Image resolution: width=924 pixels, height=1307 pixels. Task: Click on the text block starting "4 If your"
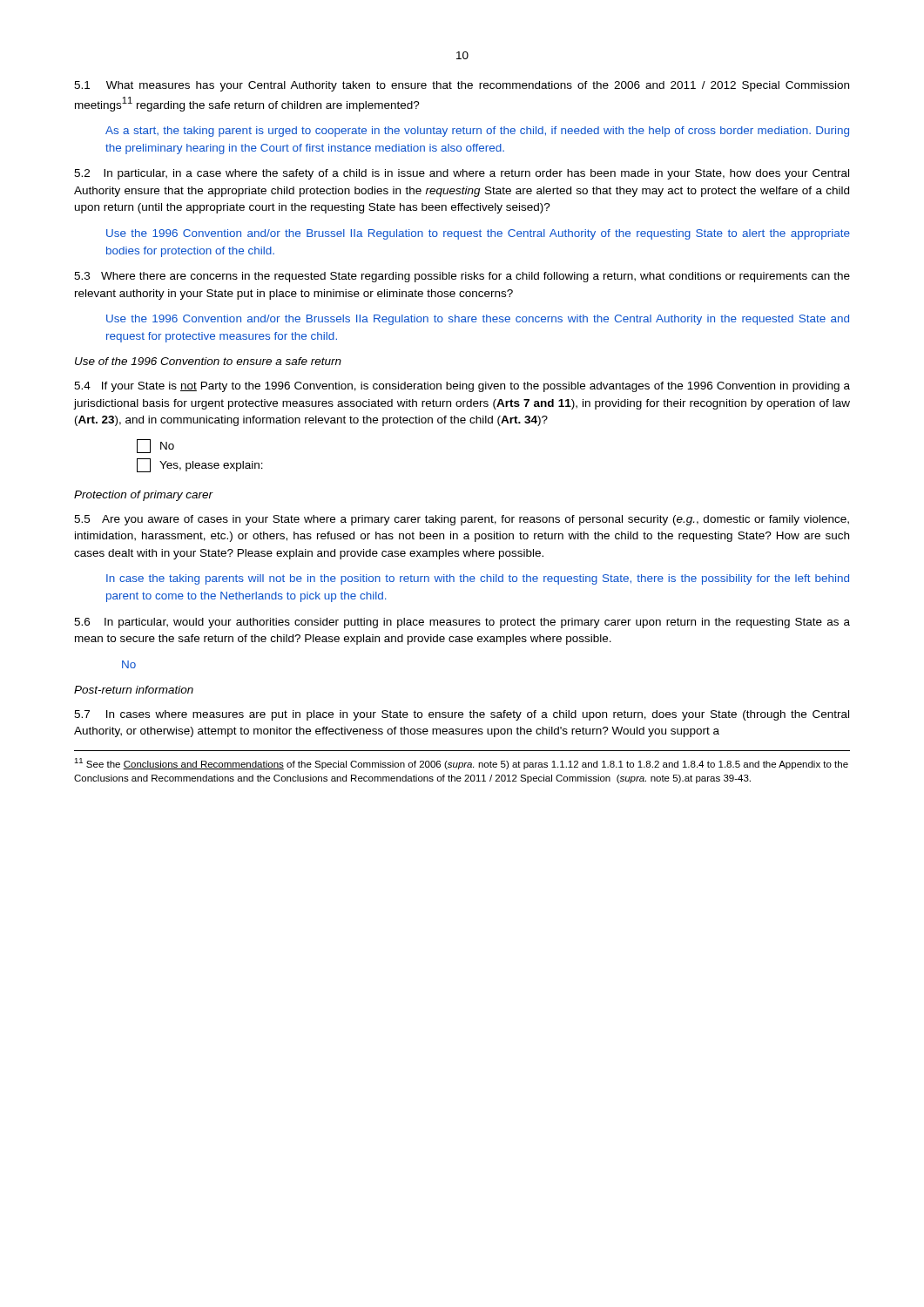[x=462, y=403]
